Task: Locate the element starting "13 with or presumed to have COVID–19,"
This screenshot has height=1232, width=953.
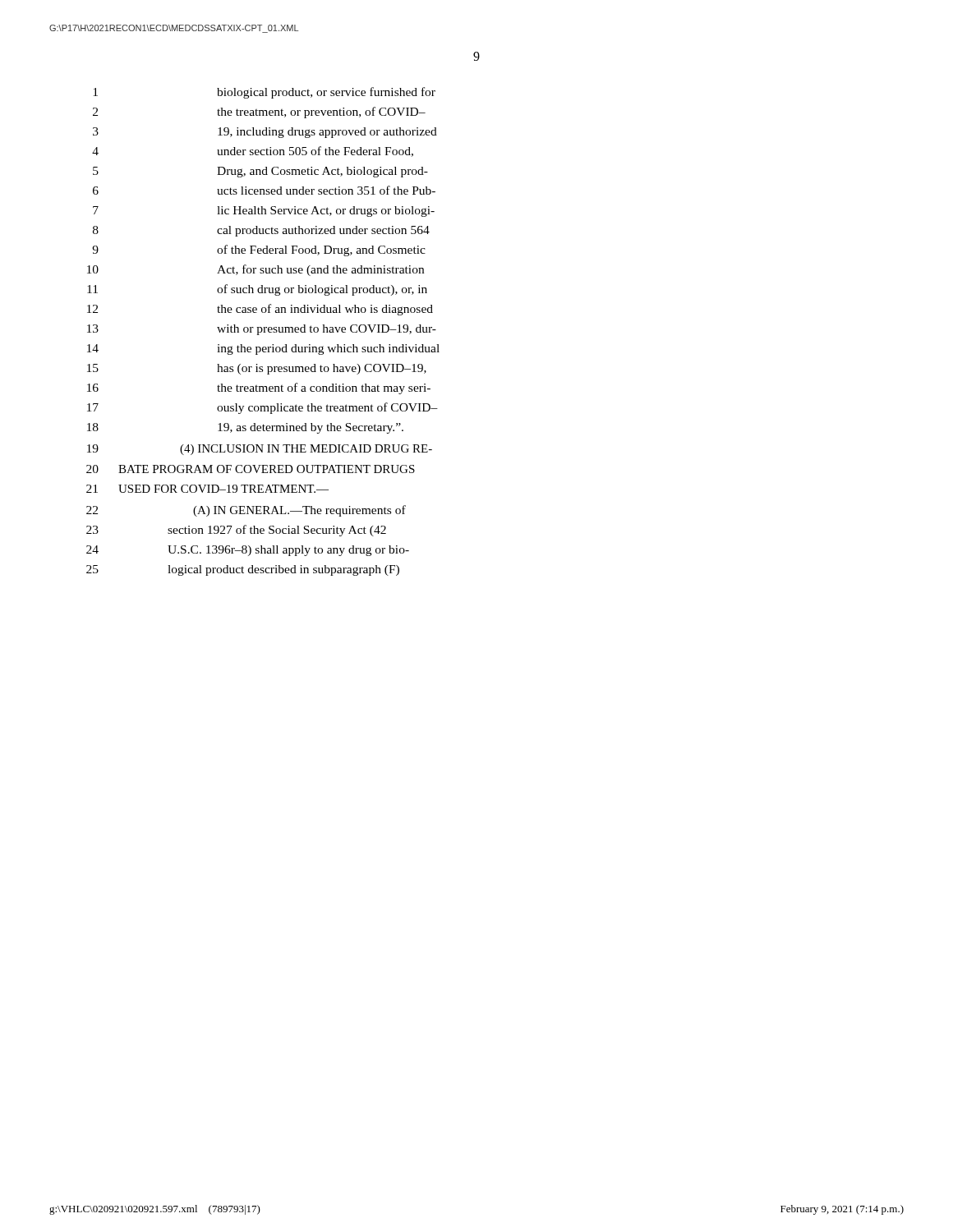Action: pyautogui.click(x=262, y=330)
